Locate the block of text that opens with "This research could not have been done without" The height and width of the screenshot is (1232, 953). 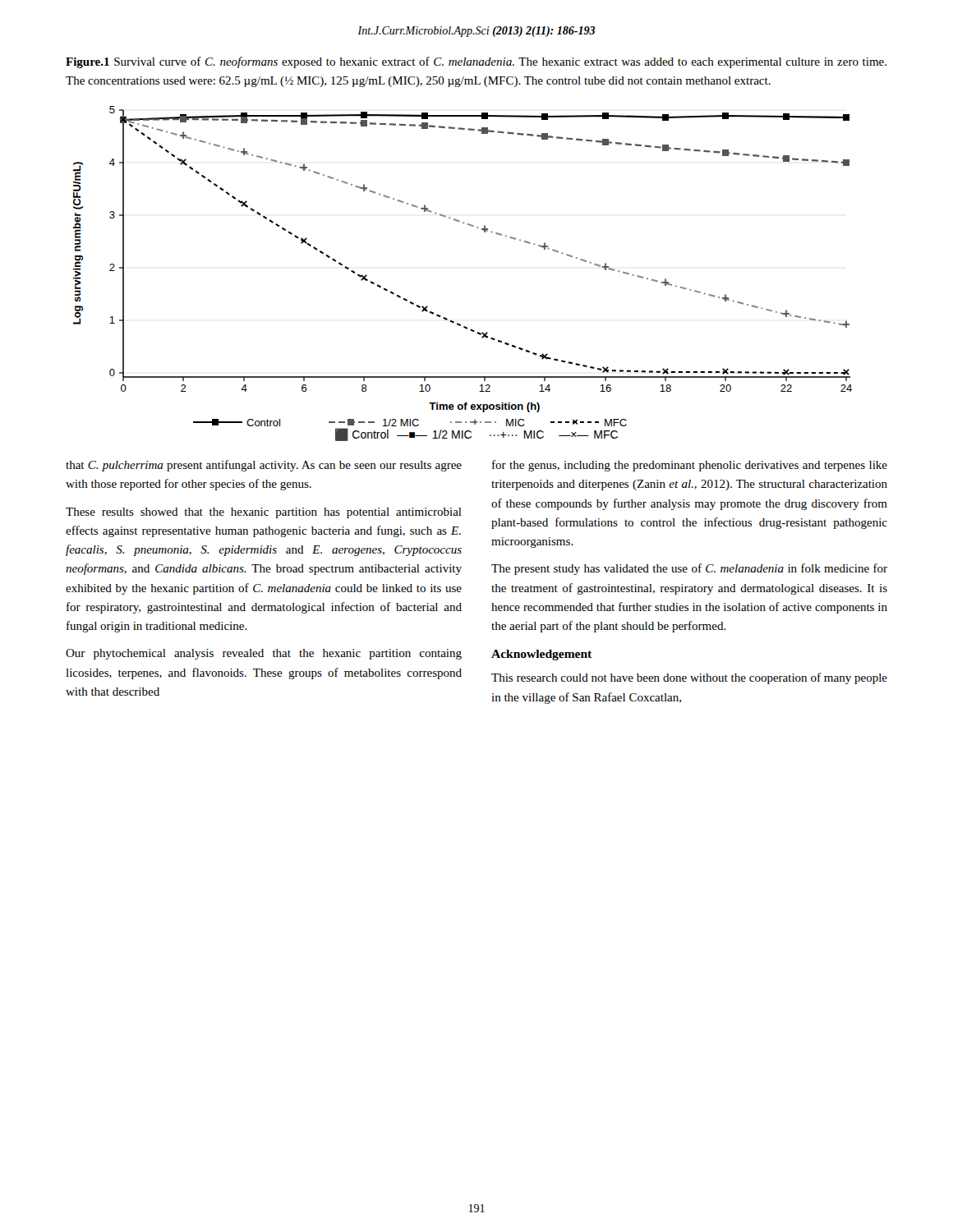pyautogui.click(x=689, y=687)
